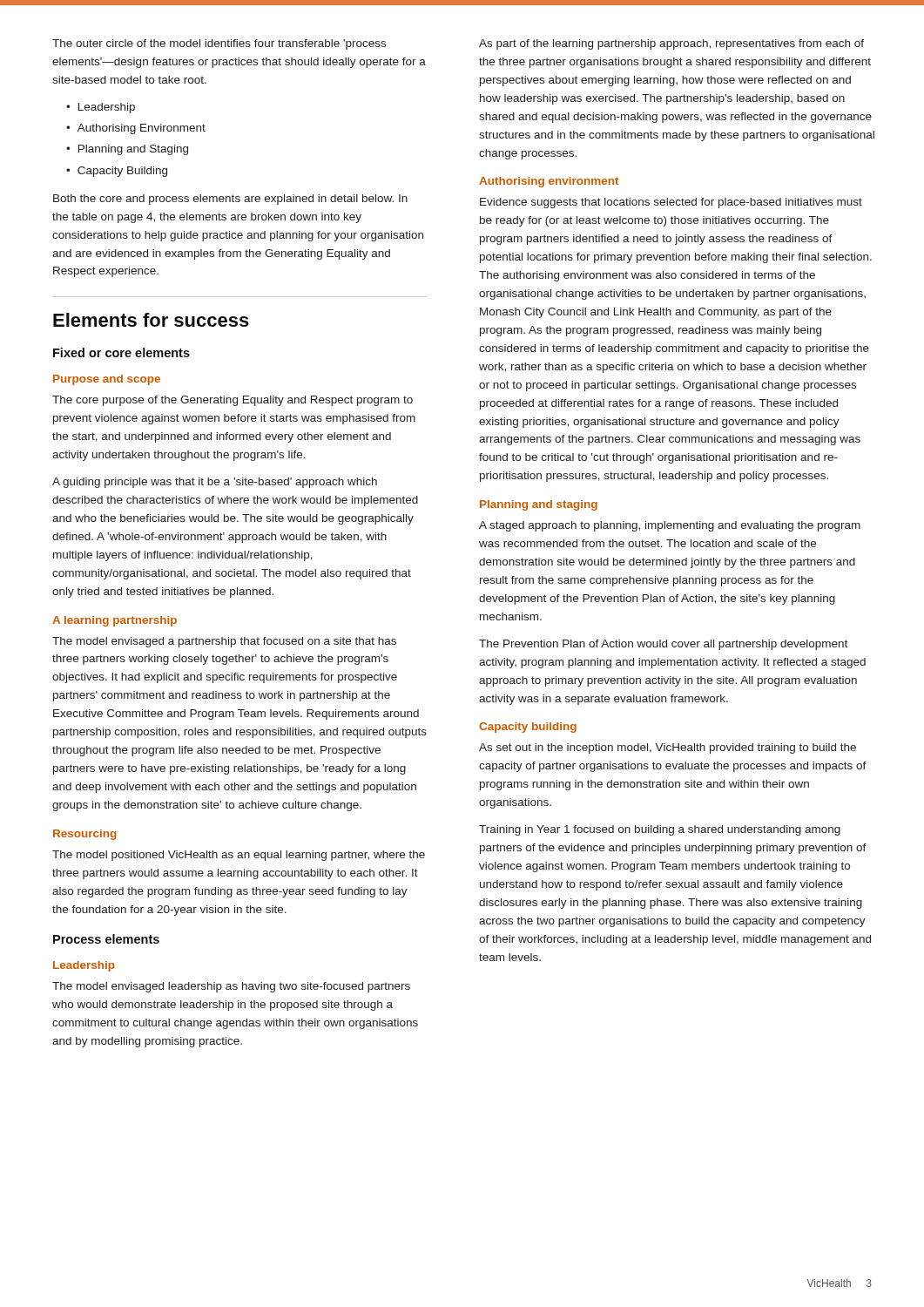Where is the passage that starts "As set out in the inception model, VicHealth"?
Screen dimensions: 1307x924
coord(677,776)
